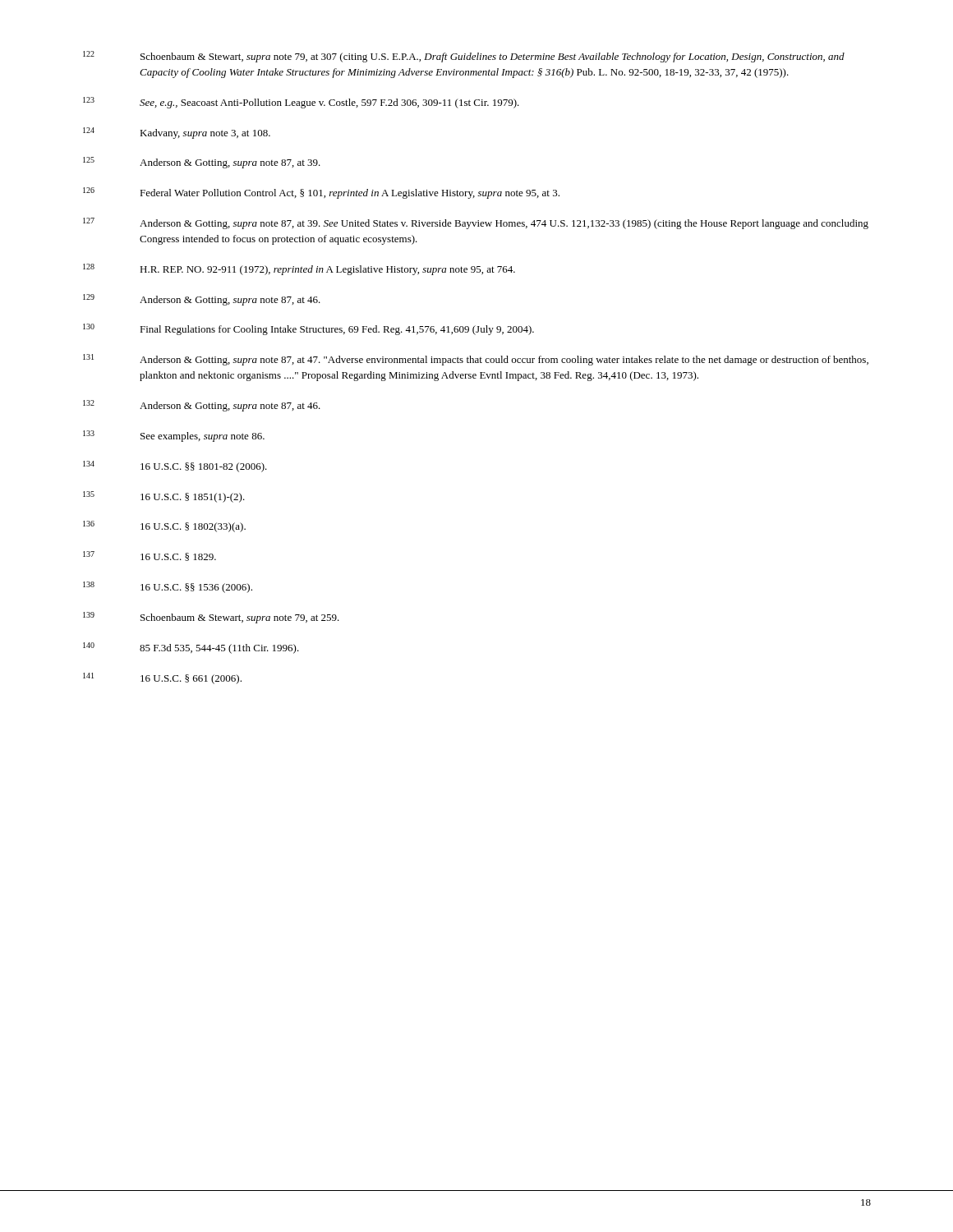Point to the block beginning "129 Anderson & Gotting, supra note"
953x1232 pixels.
pyautogui.click(x=202, y=300)
